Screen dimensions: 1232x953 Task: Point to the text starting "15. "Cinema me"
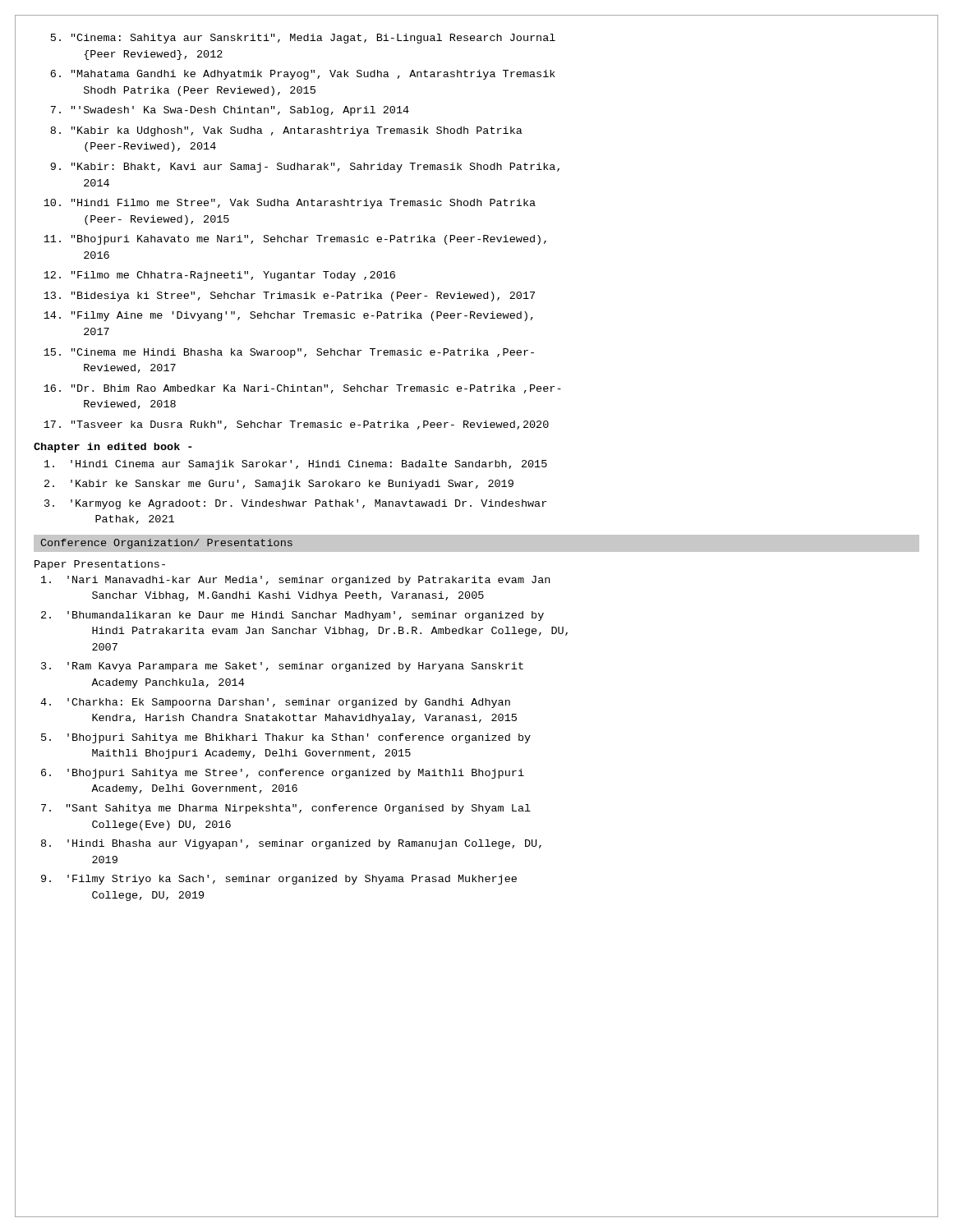click(x=476, y=361)
